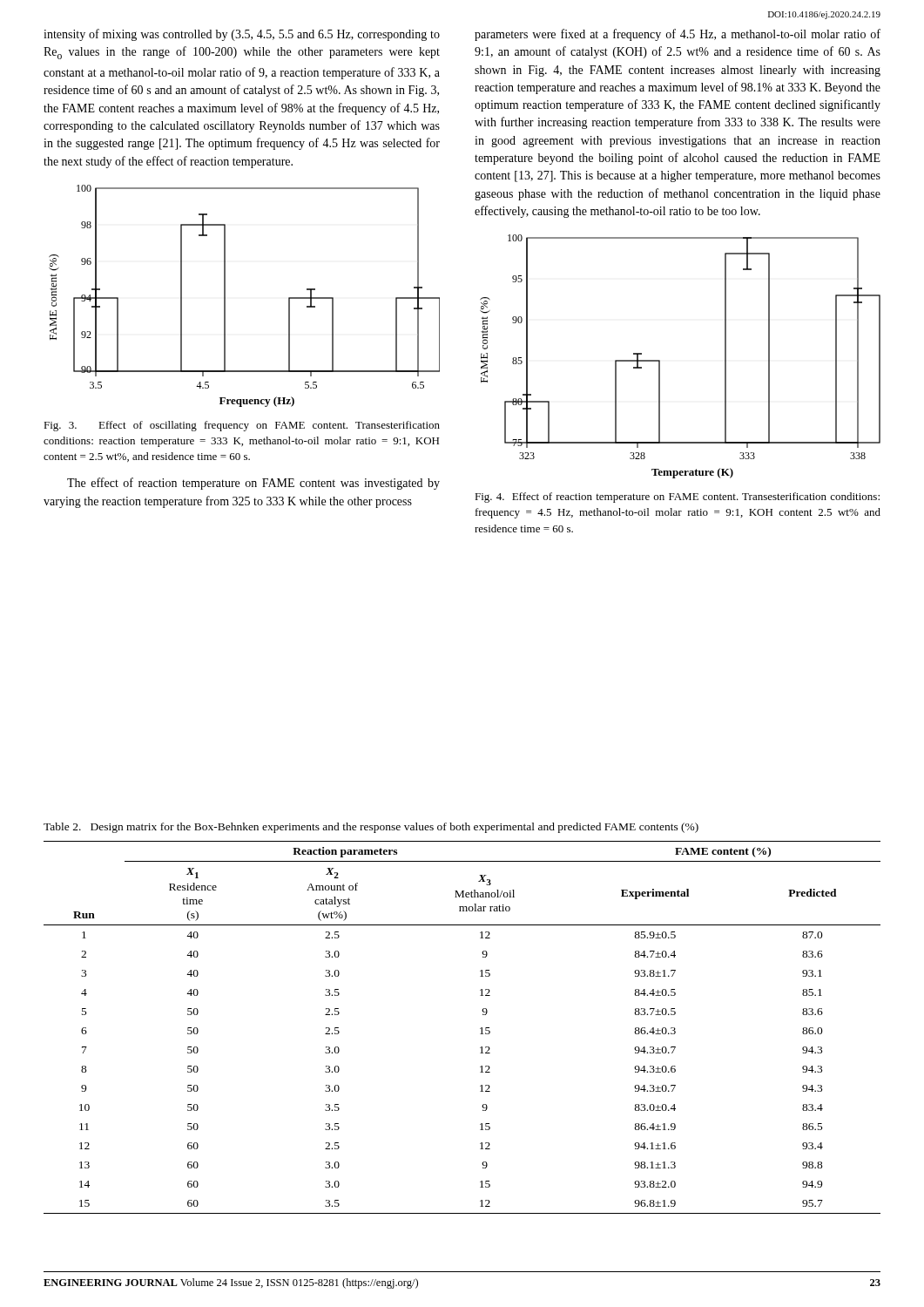Find the text block that reads "The effect of reaction temperature"
The height and width of the screenshot is (1307, 924).
click(242, 493)
